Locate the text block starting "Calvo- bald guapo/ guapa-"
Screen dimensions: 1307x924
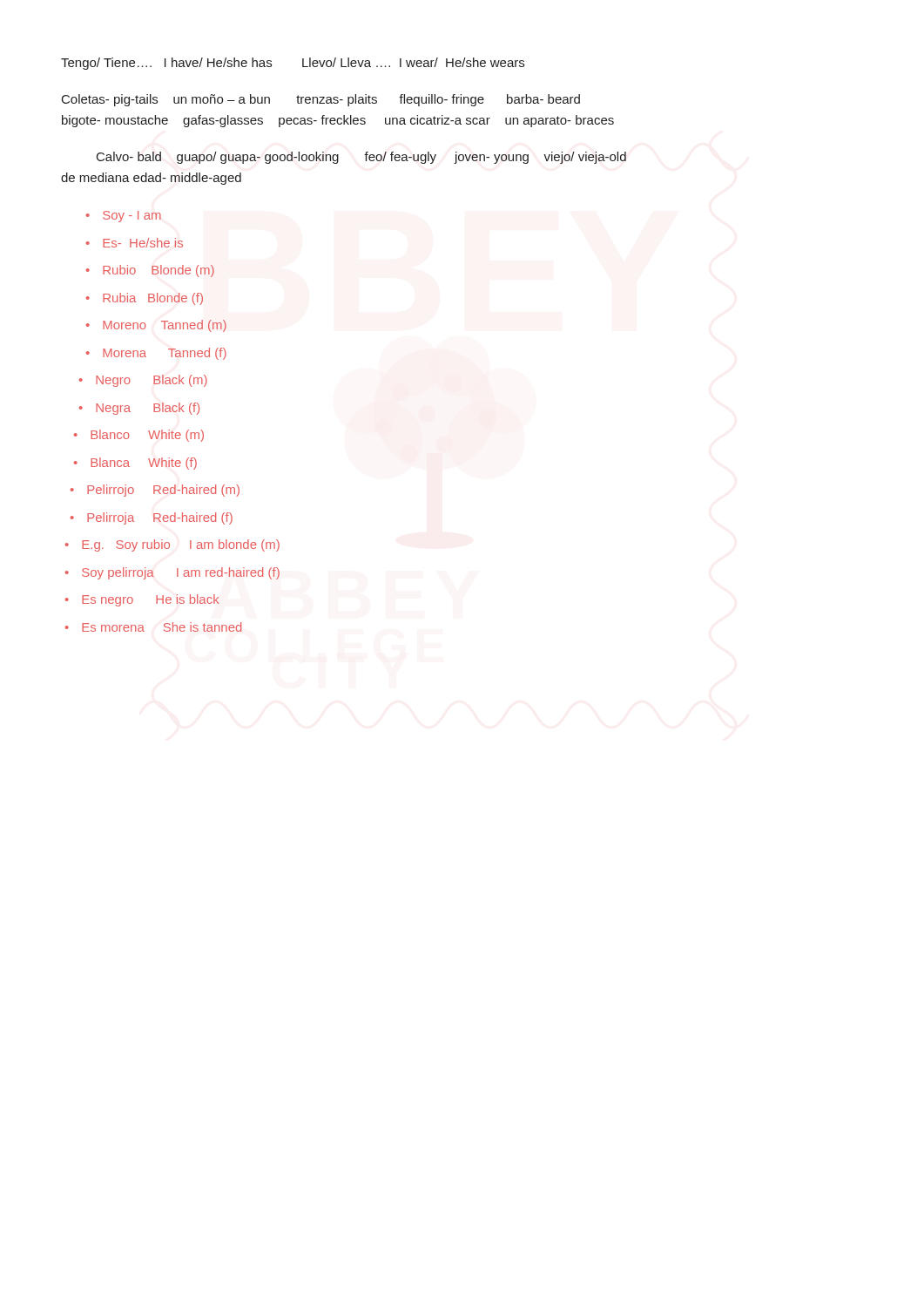[x=344, y=167]
